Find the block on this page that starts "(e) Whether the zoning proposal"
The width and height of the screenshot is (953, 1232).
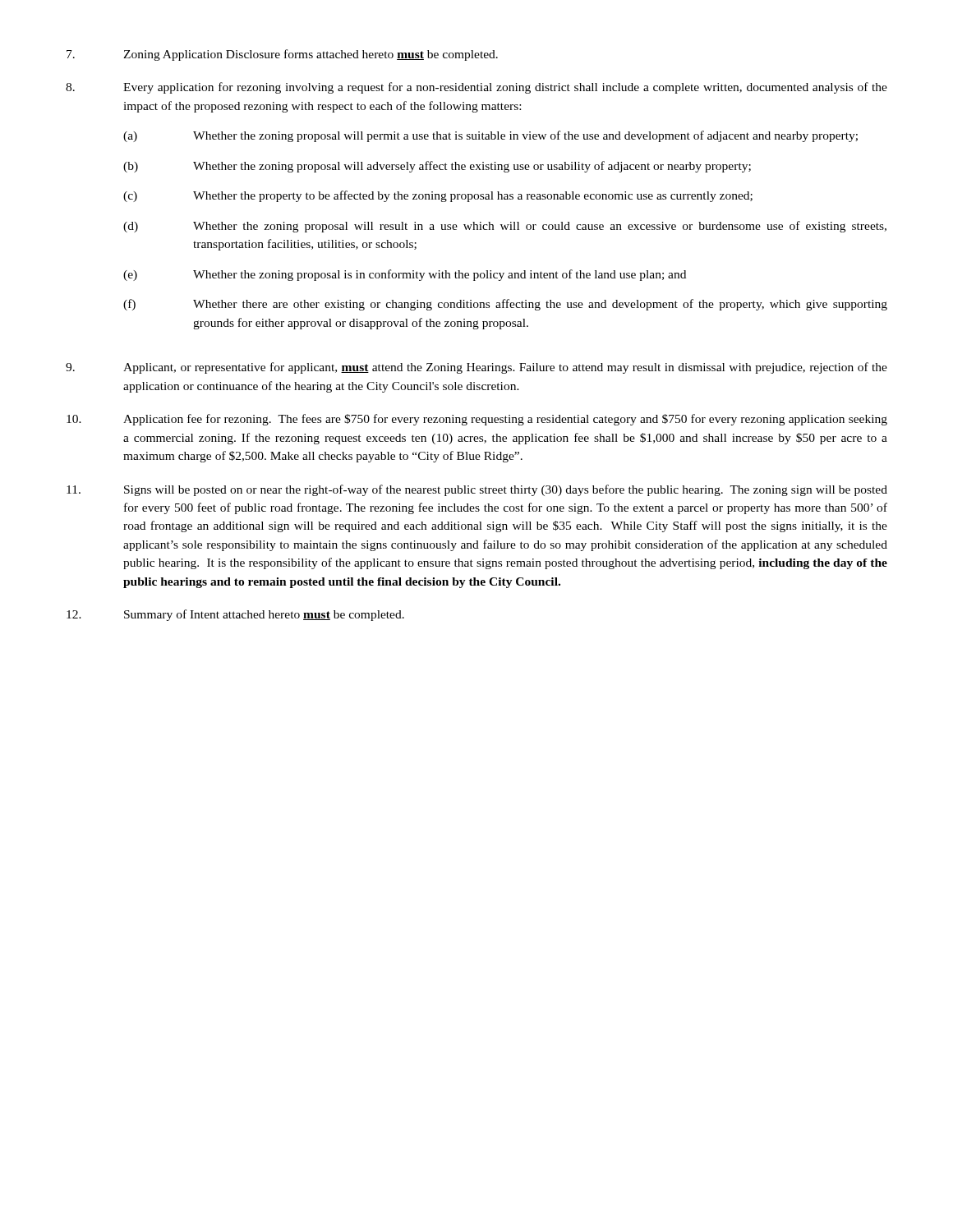click(505, 274)
